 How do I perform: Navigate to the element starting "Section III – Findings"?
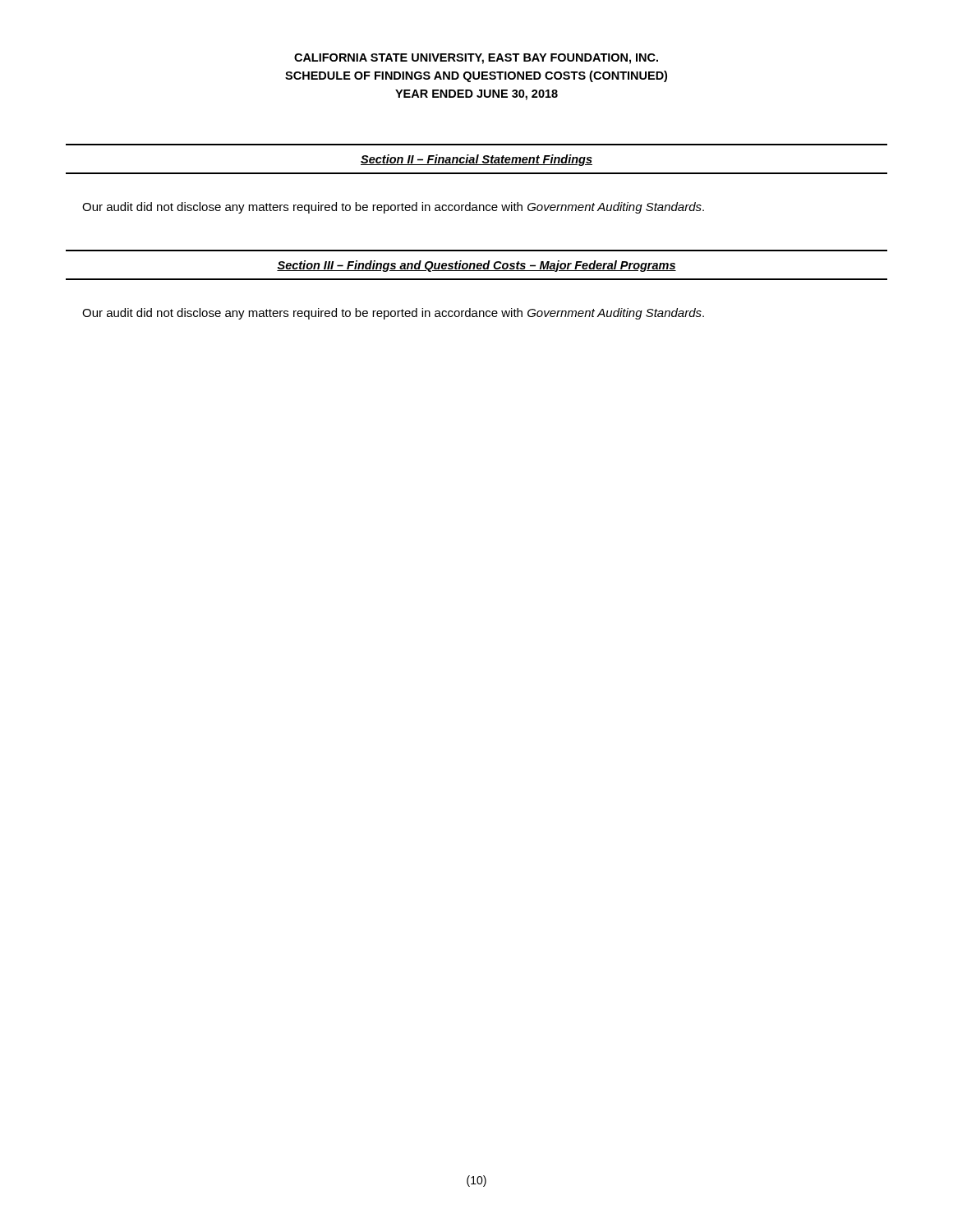476,265
